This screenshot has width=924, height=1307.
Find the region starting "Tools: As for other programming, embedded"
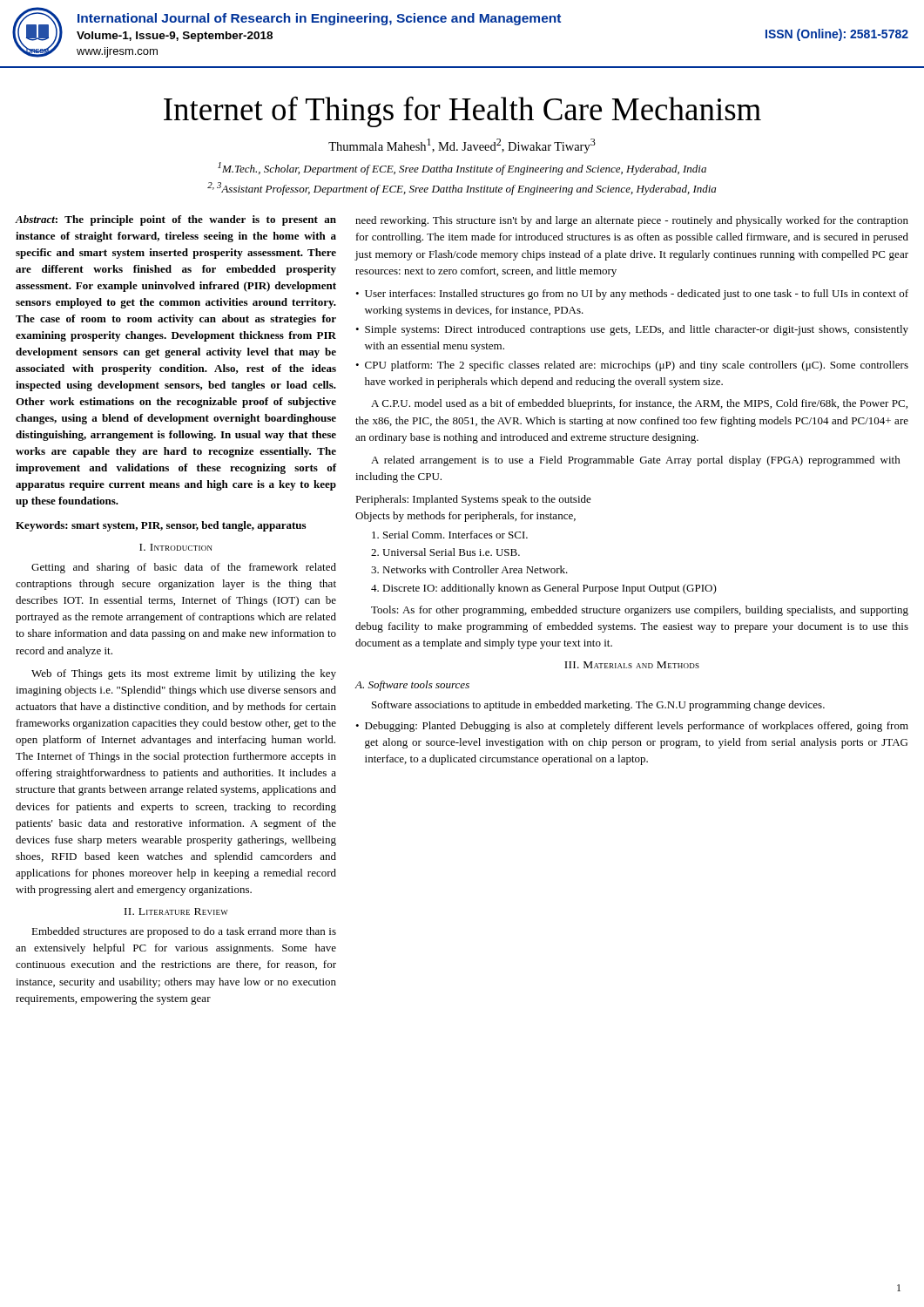click(632, 626)
